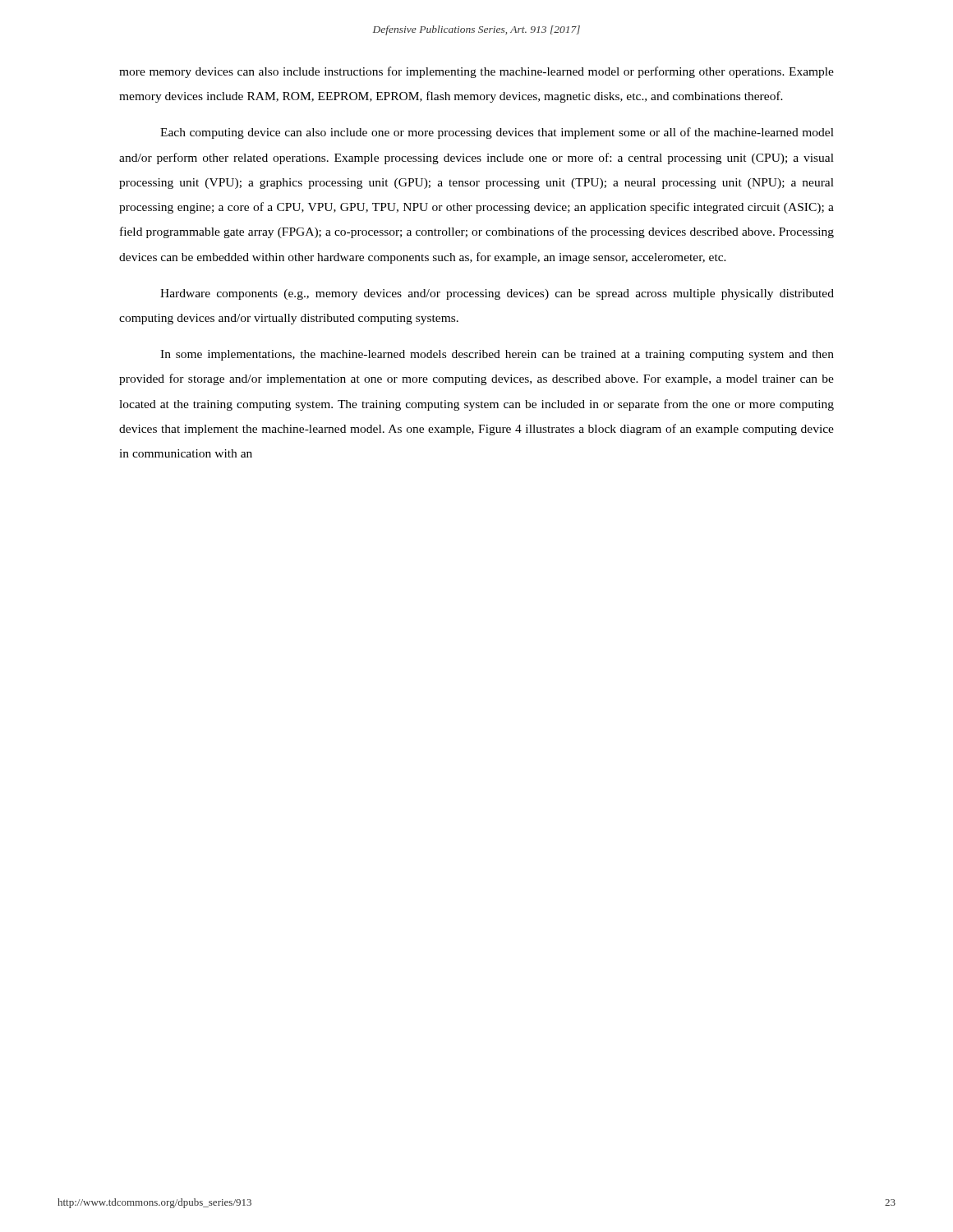Where is the passage that starts "more memory devices can also include"?
953x1232 pixels.
click(476, 84)
